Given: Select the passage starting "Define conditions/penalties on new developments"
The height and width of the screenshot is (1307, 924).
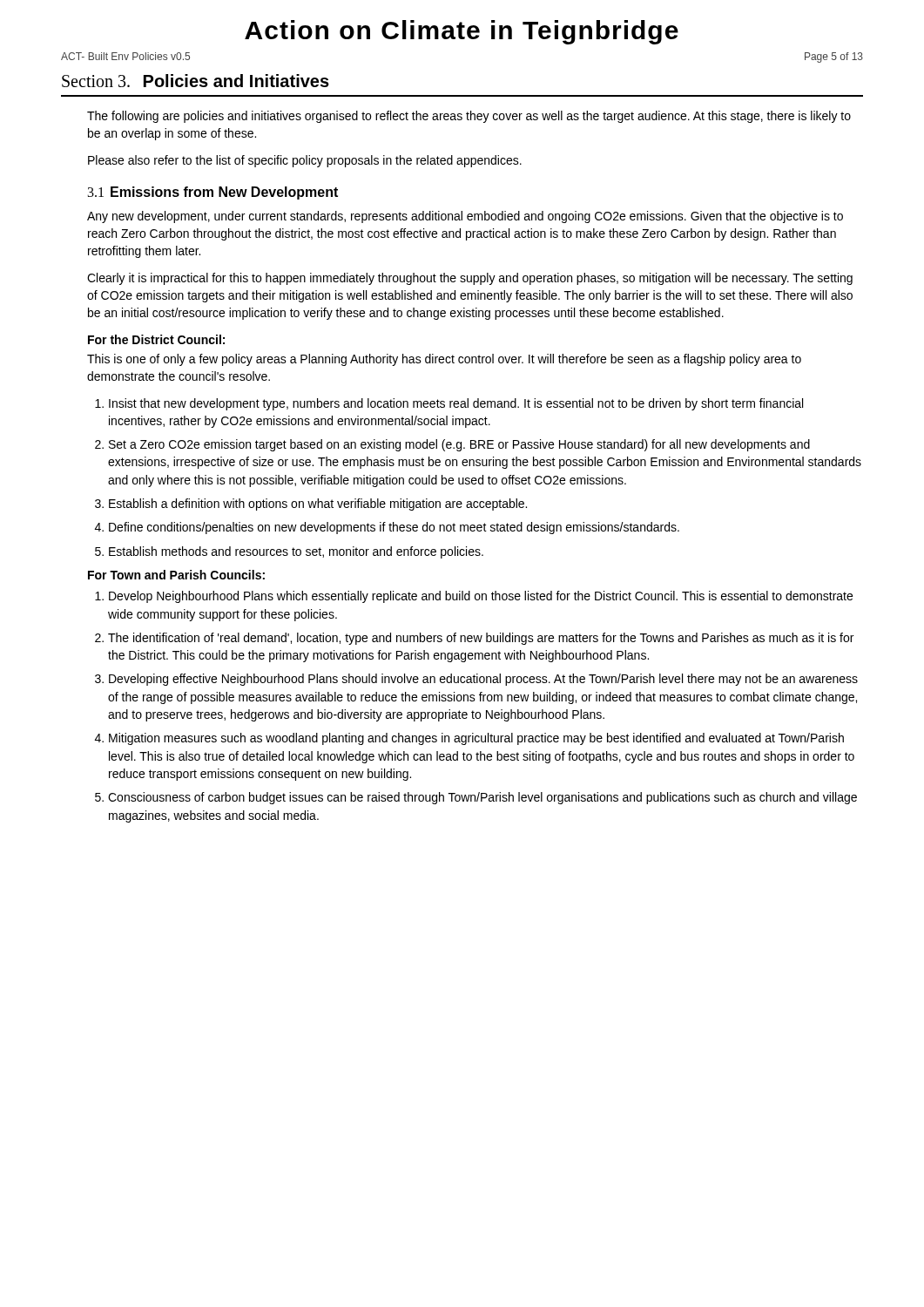Looking at the screenshot, I should 394,527.
